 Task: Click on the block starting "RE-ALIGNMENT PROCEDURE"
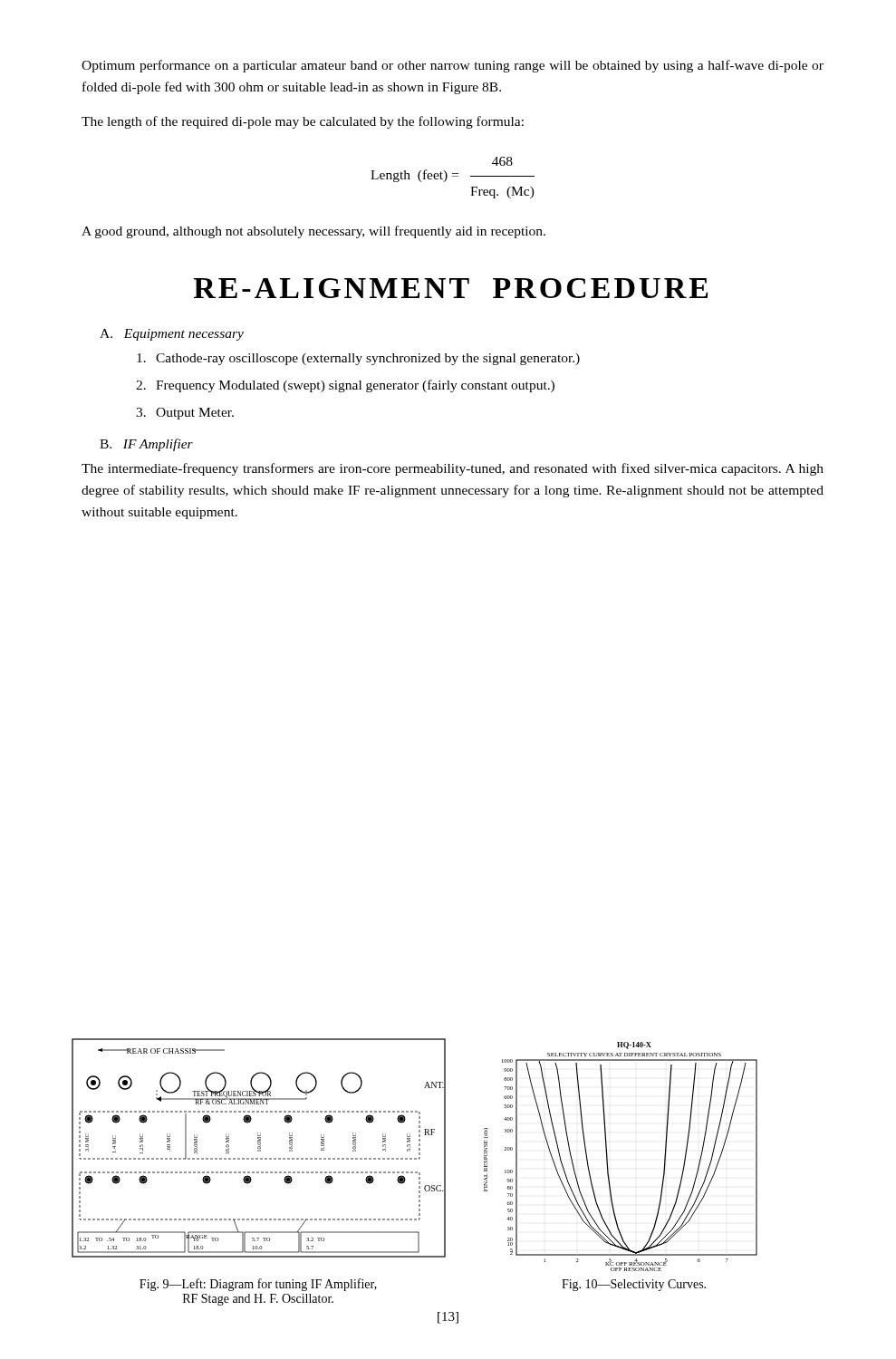[453, 287]
